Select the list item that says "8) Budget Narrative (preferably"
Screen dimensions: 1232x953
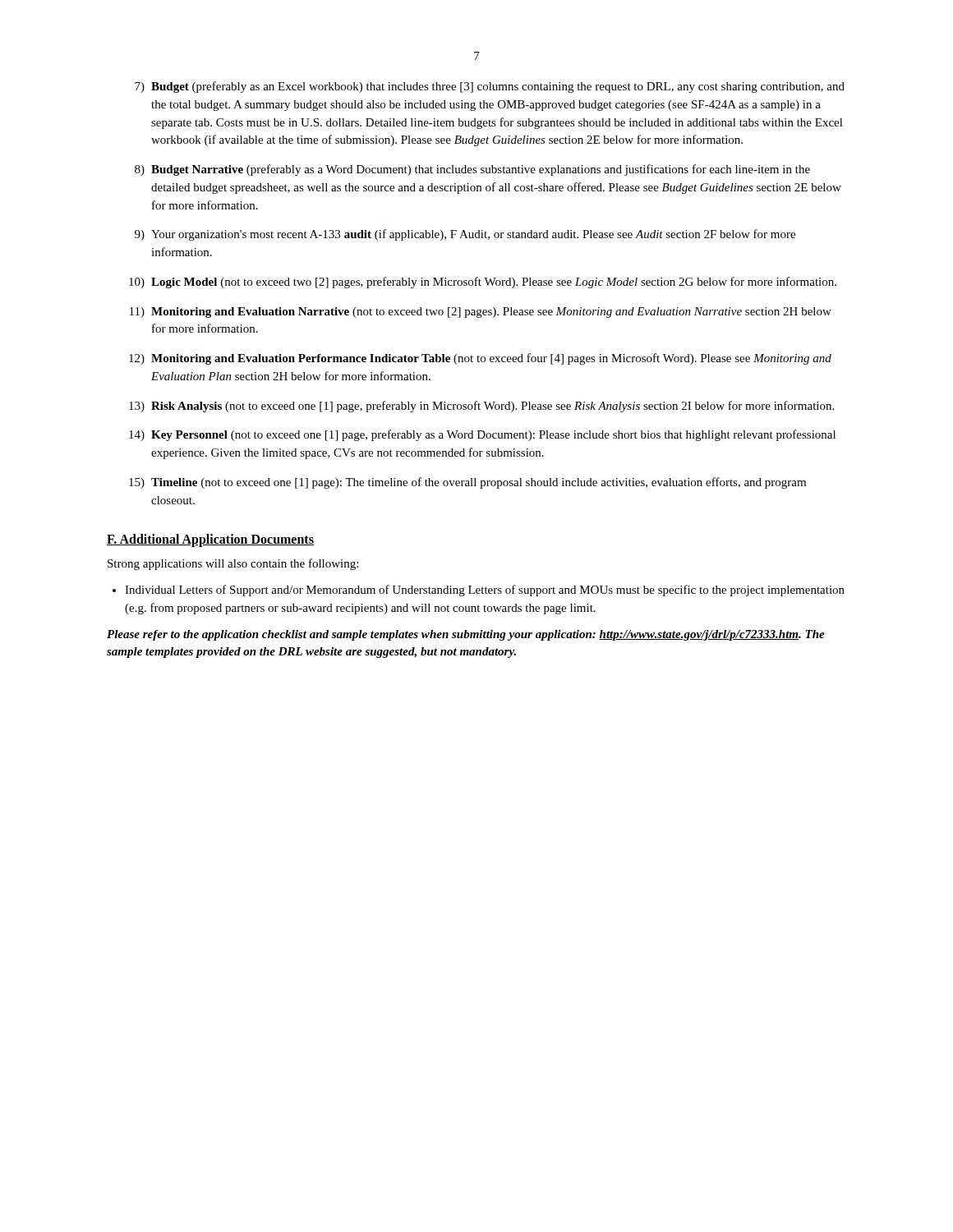coord(476,188)
